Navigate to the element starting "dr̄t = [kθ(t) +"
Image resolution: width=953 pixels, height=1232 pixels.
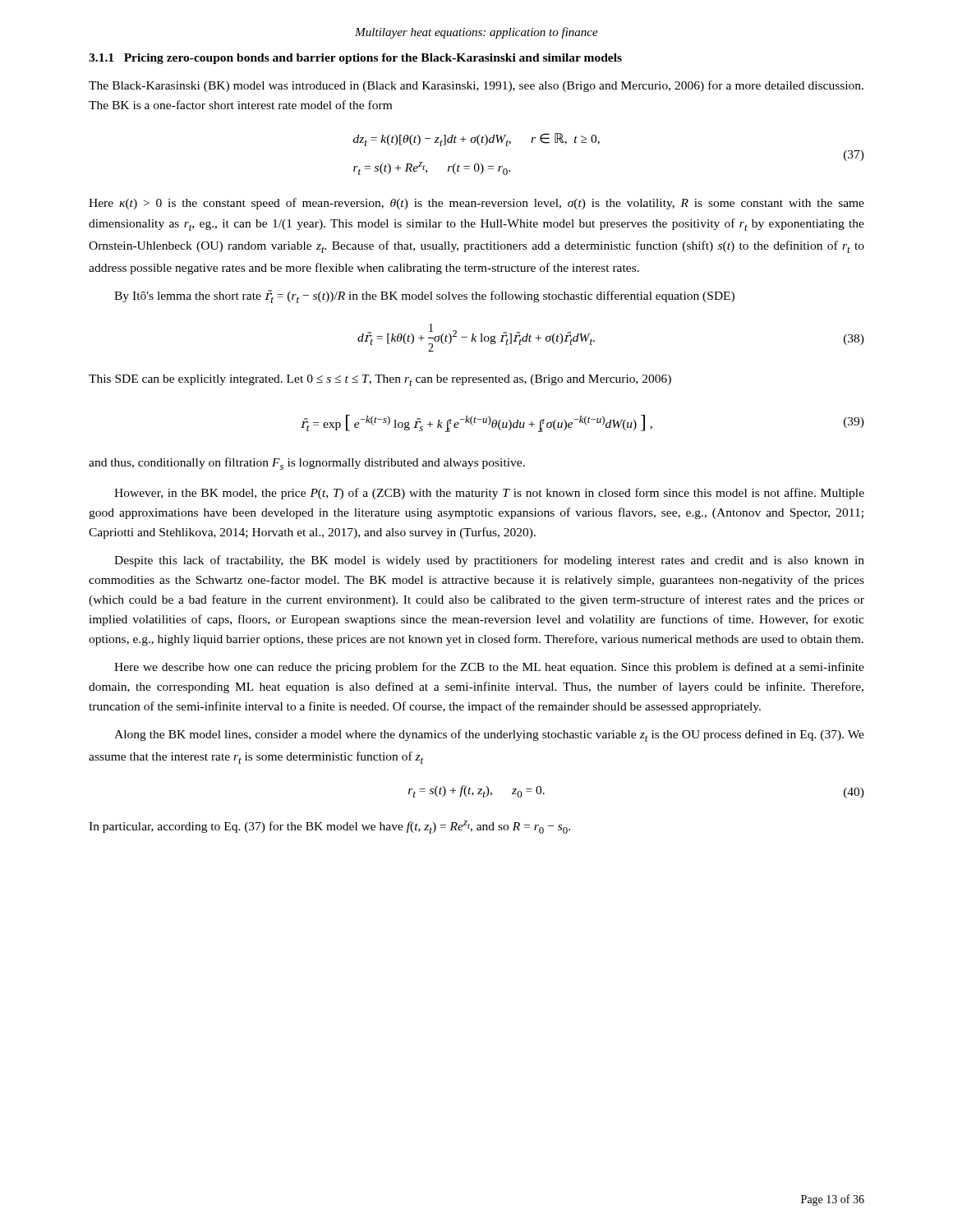click(476, 338)
